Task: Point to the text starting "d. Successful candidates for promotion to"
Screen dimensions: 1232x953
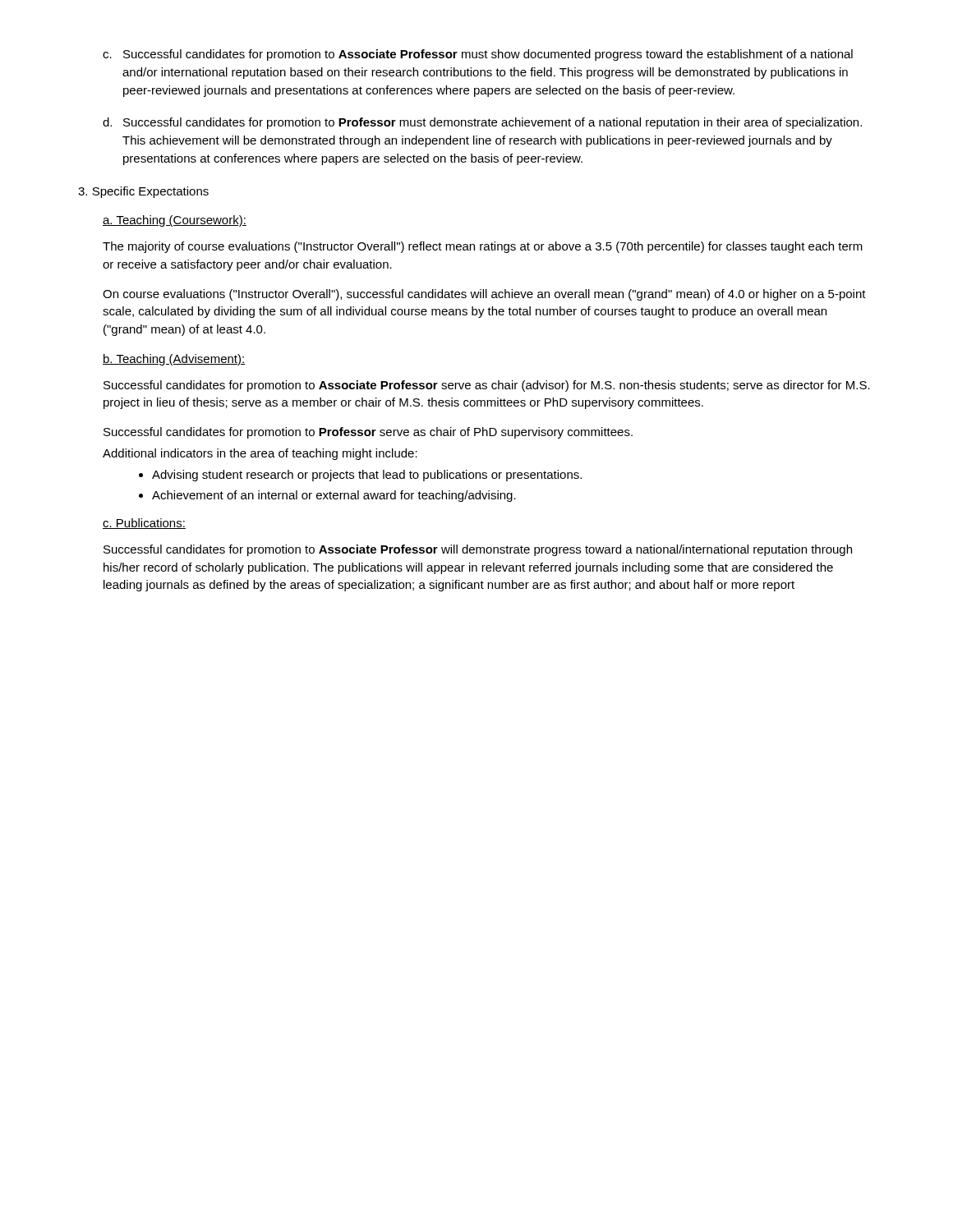Action: tap(489, 140)
